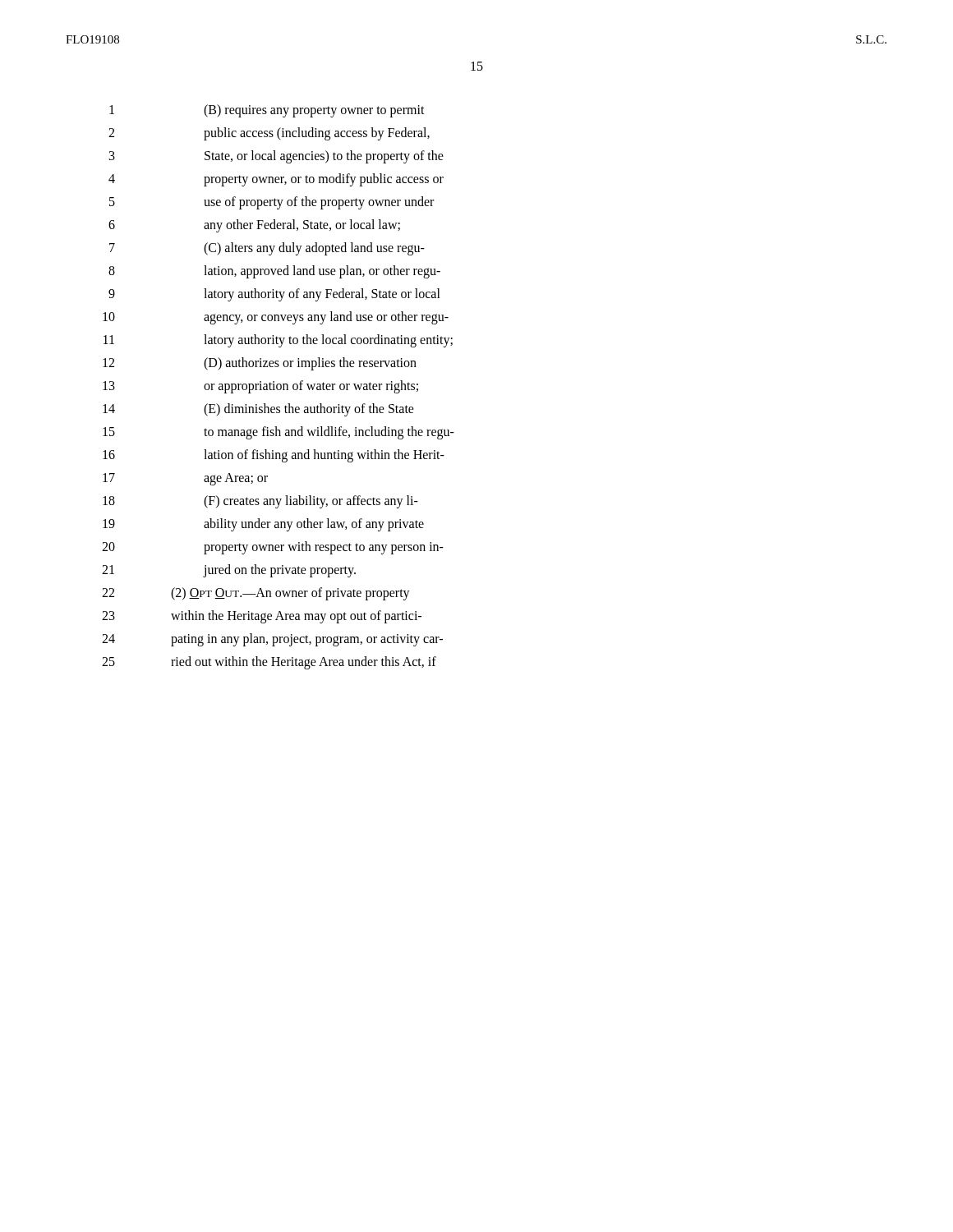Click the passage that begins "2 public access (including access by"
This screenshot has height=1232, width=953.
coord(269,134)
